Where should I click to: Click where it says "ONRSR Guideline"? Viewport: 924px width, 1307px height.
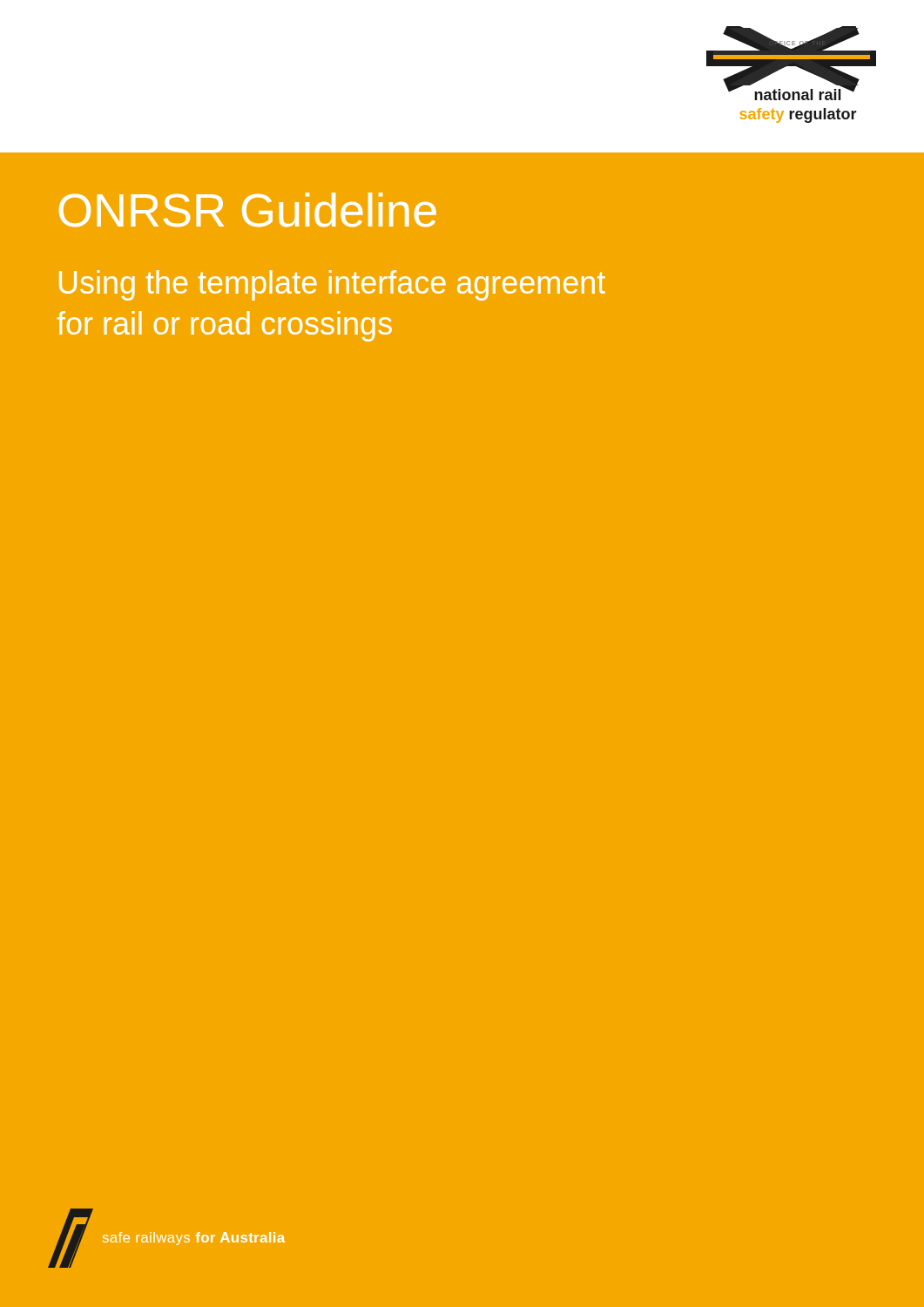click(247, 210)
